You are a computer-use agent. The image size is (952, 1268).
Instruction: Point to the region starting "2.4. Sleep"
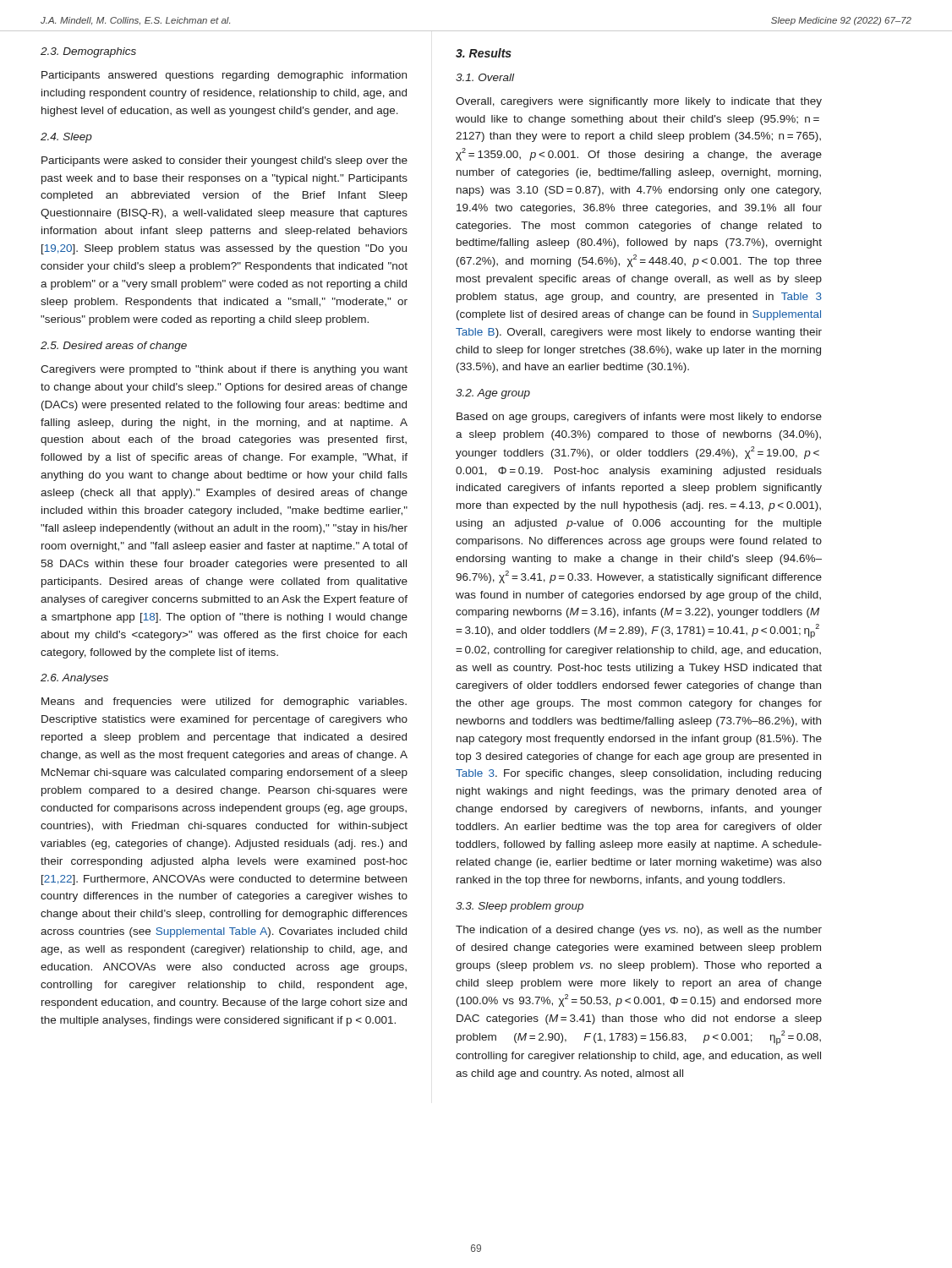[66, 138]
